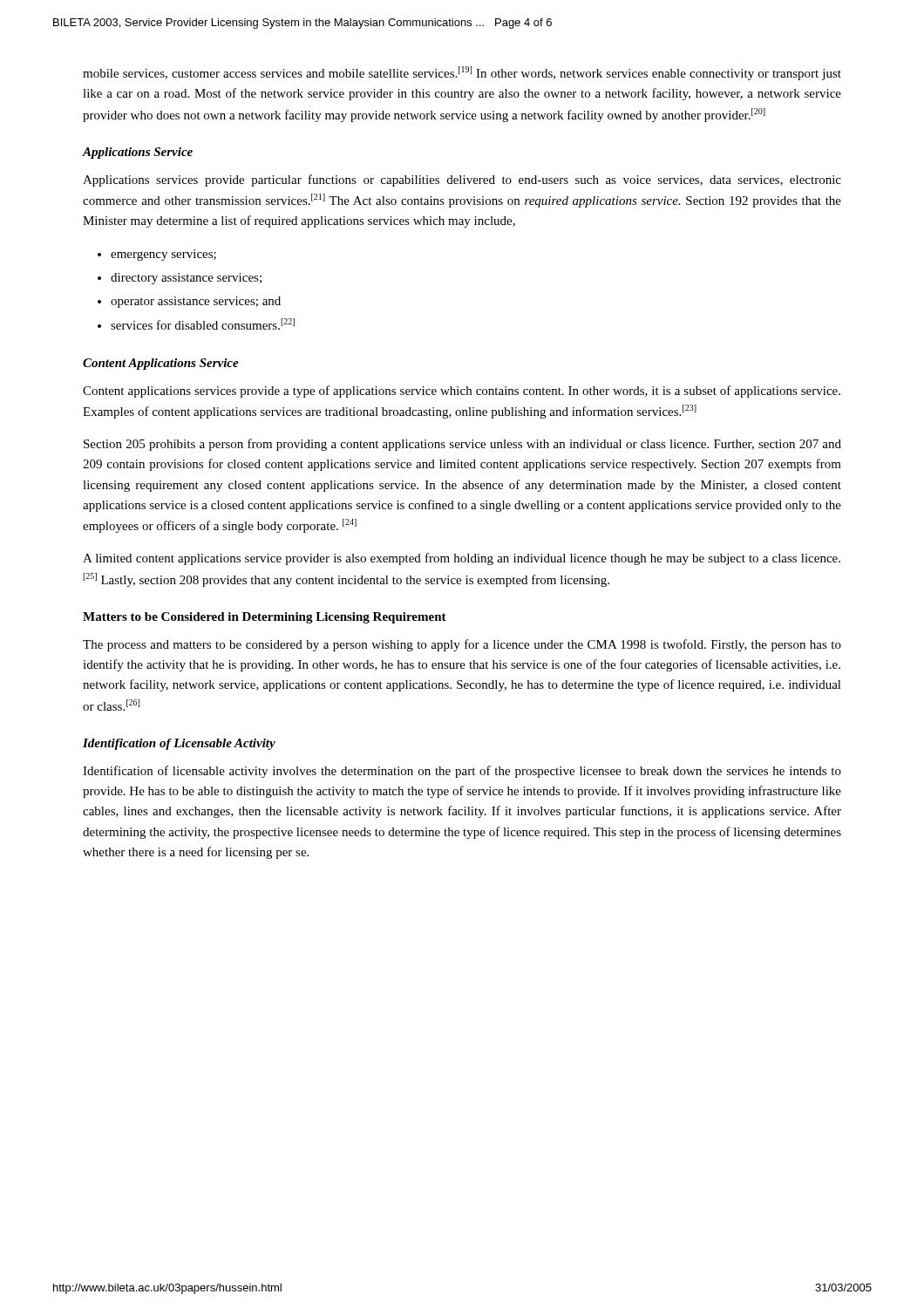Locate the text starting "Content Applications Service"

161,362
